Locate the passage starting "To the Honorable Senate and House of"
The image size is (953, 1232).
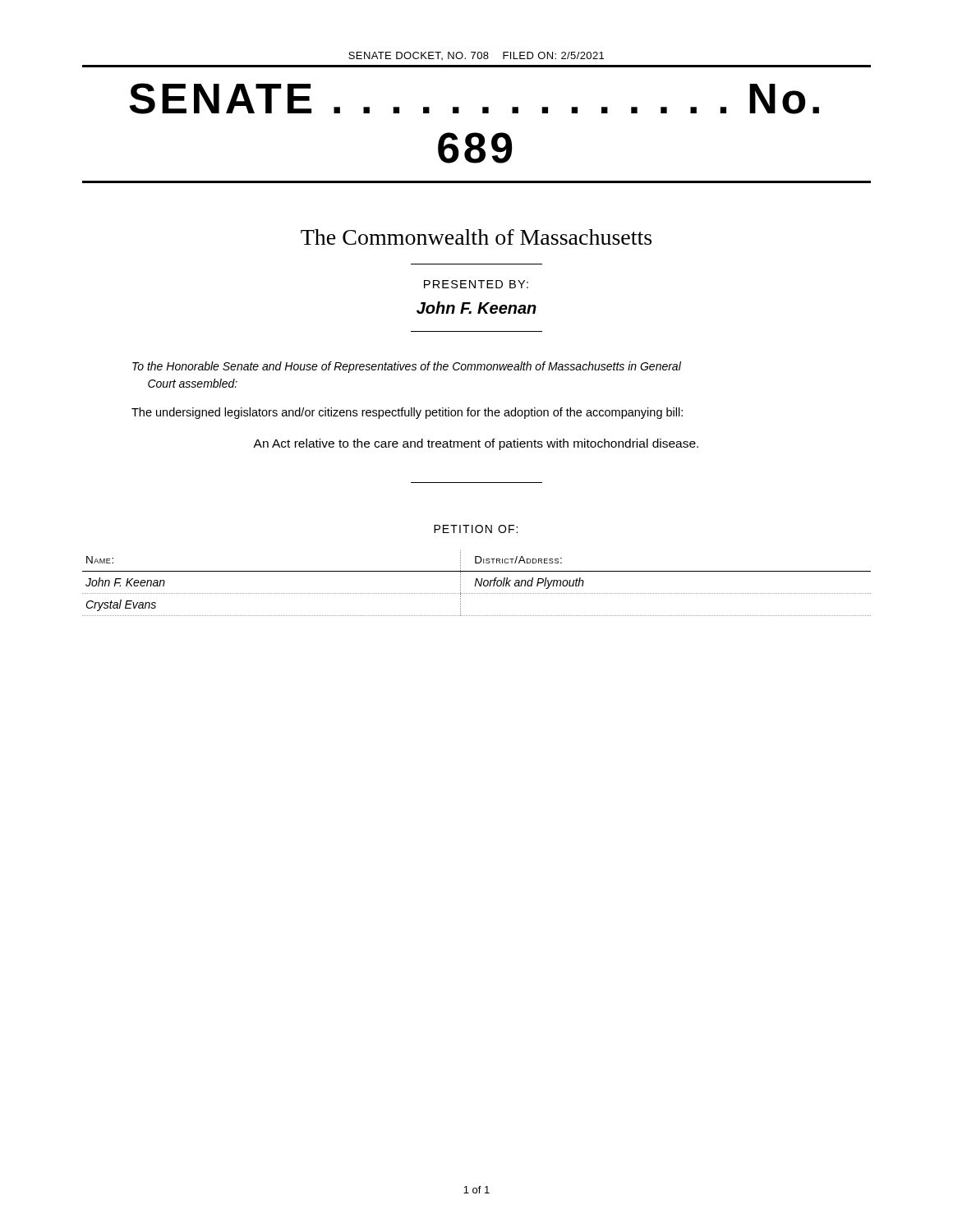(x=406, y=375)
